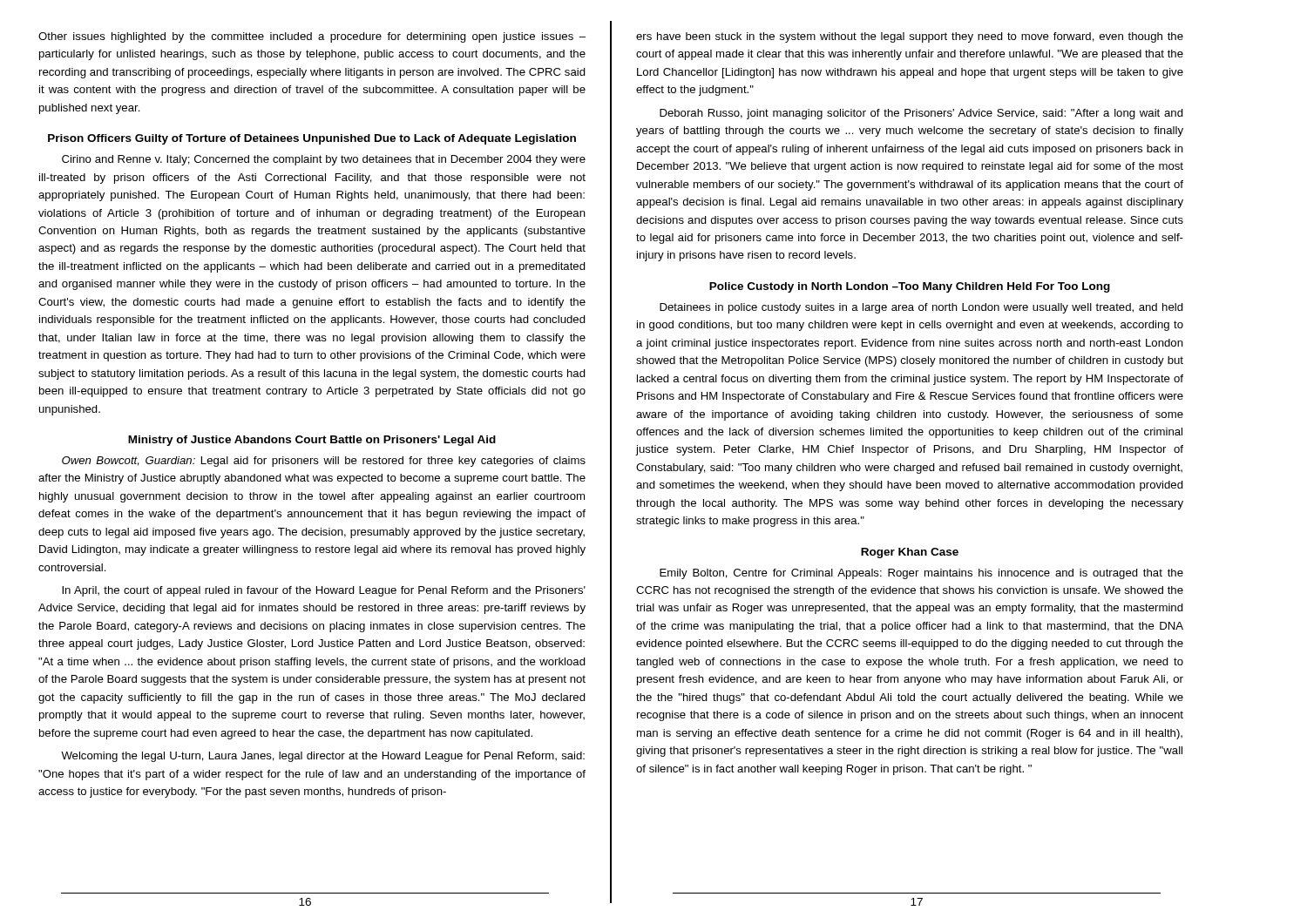Image resolution: width=1307 pixels, height=924 pixels.
Task: Click on the text block that reads "Emily Bolton, Centre for Criminal Appeals:"
Action: [910, 671]
